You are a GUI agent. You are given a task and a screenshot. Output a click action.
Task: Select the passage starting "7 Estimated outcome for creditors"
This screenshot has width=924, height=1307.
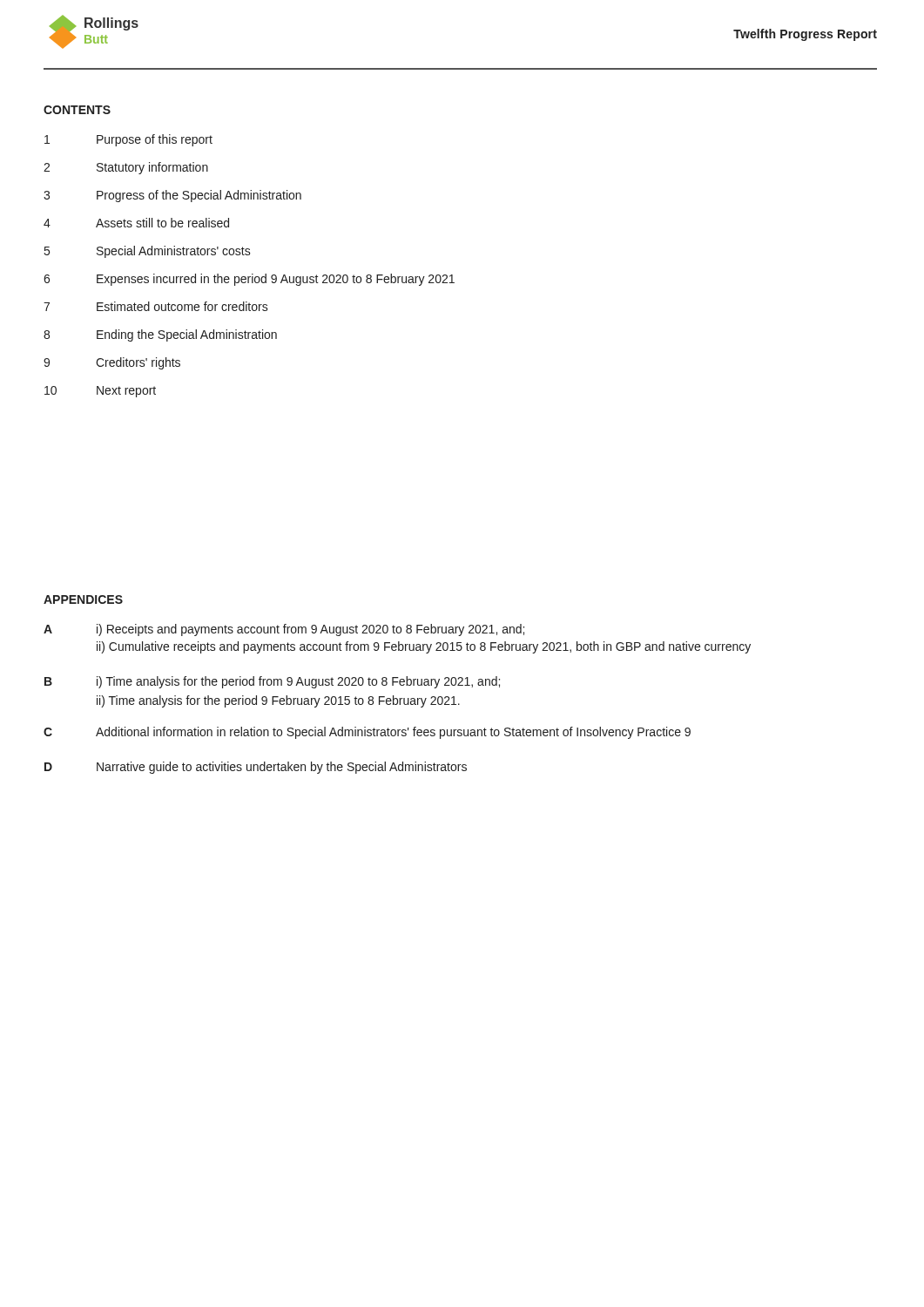(x=156, y=306)
